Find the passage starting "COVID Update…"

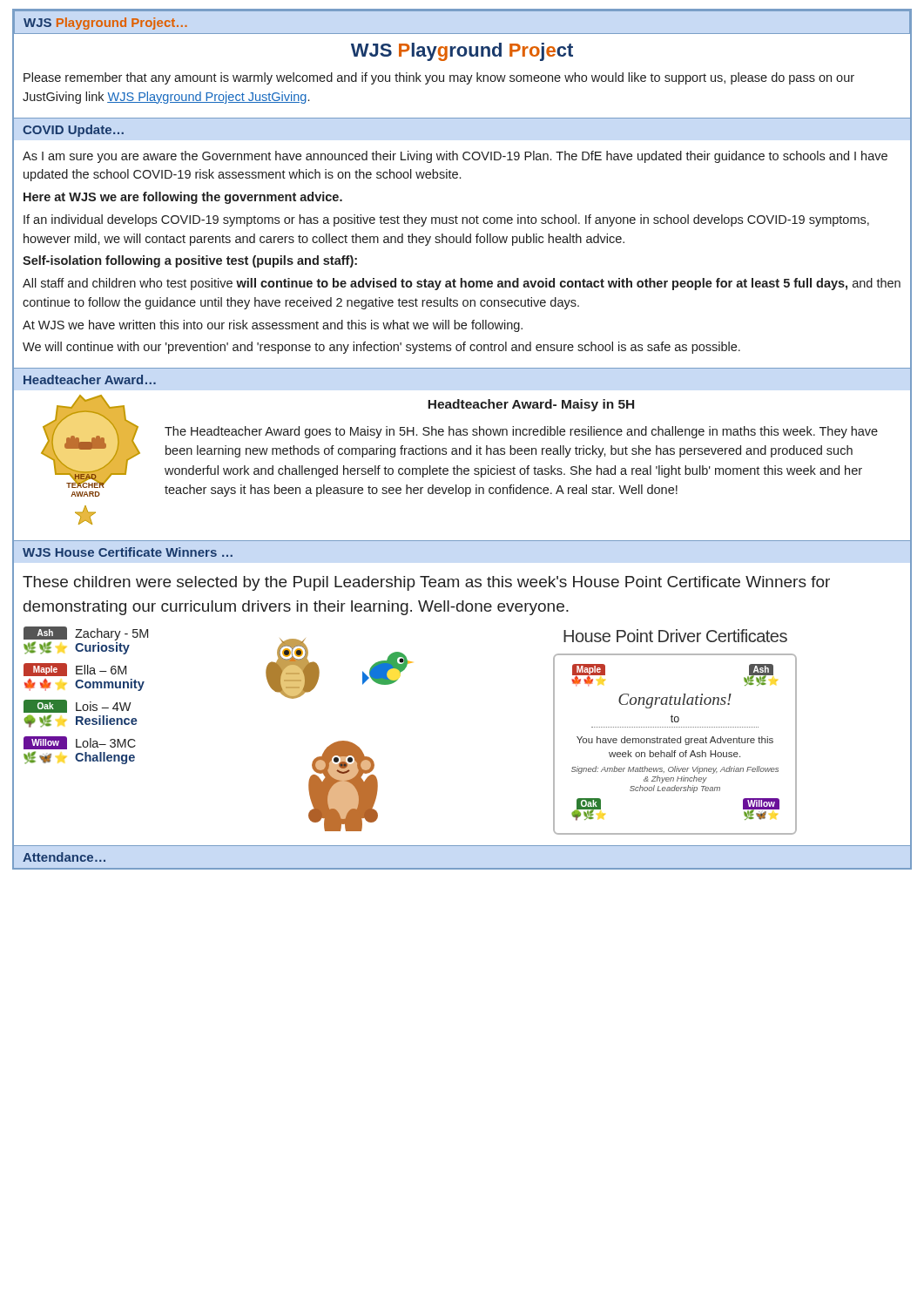74,129
